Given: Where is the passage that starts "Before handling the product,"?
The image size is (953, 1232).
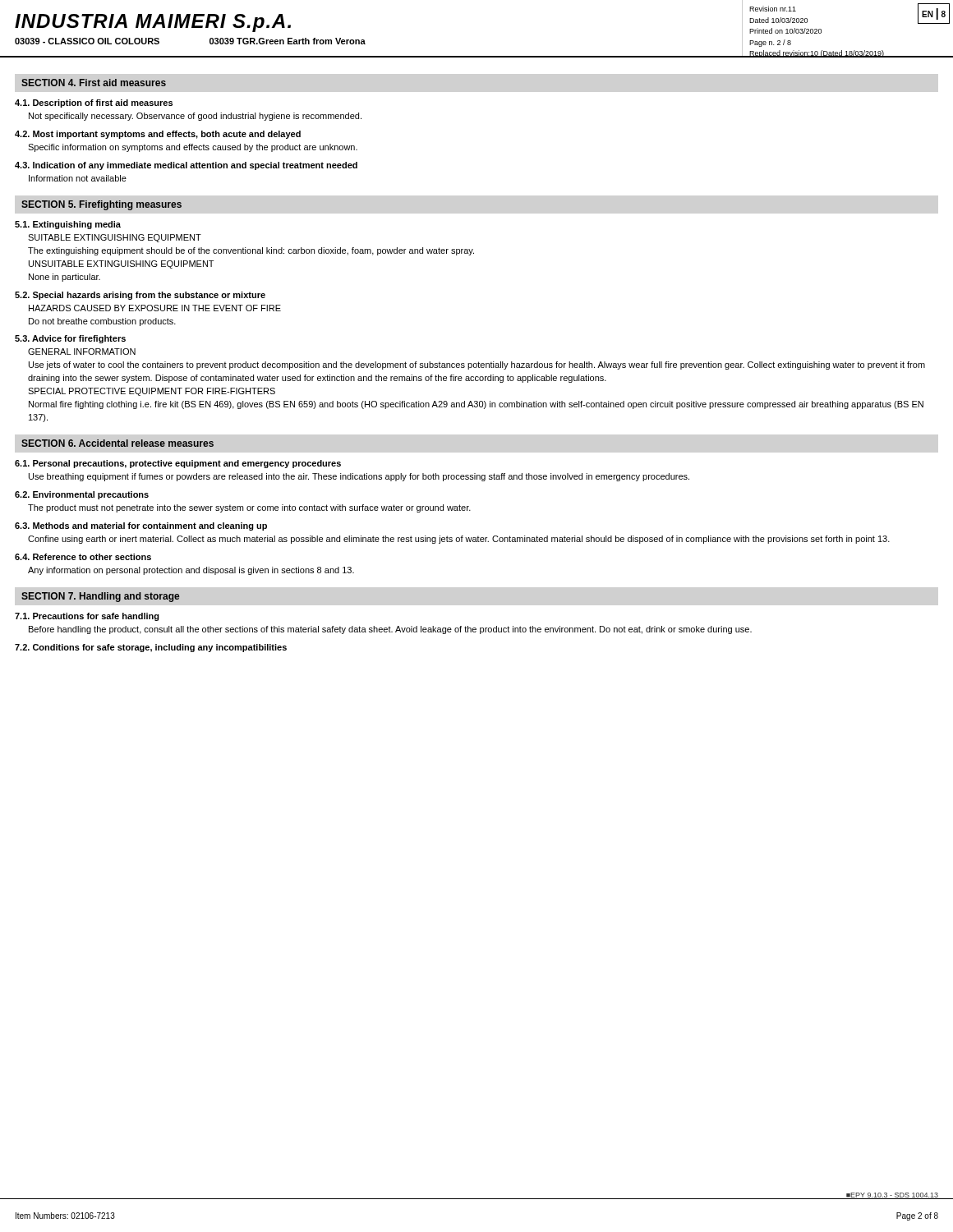Looking at the screenshot, I should (x=390, y=629).
